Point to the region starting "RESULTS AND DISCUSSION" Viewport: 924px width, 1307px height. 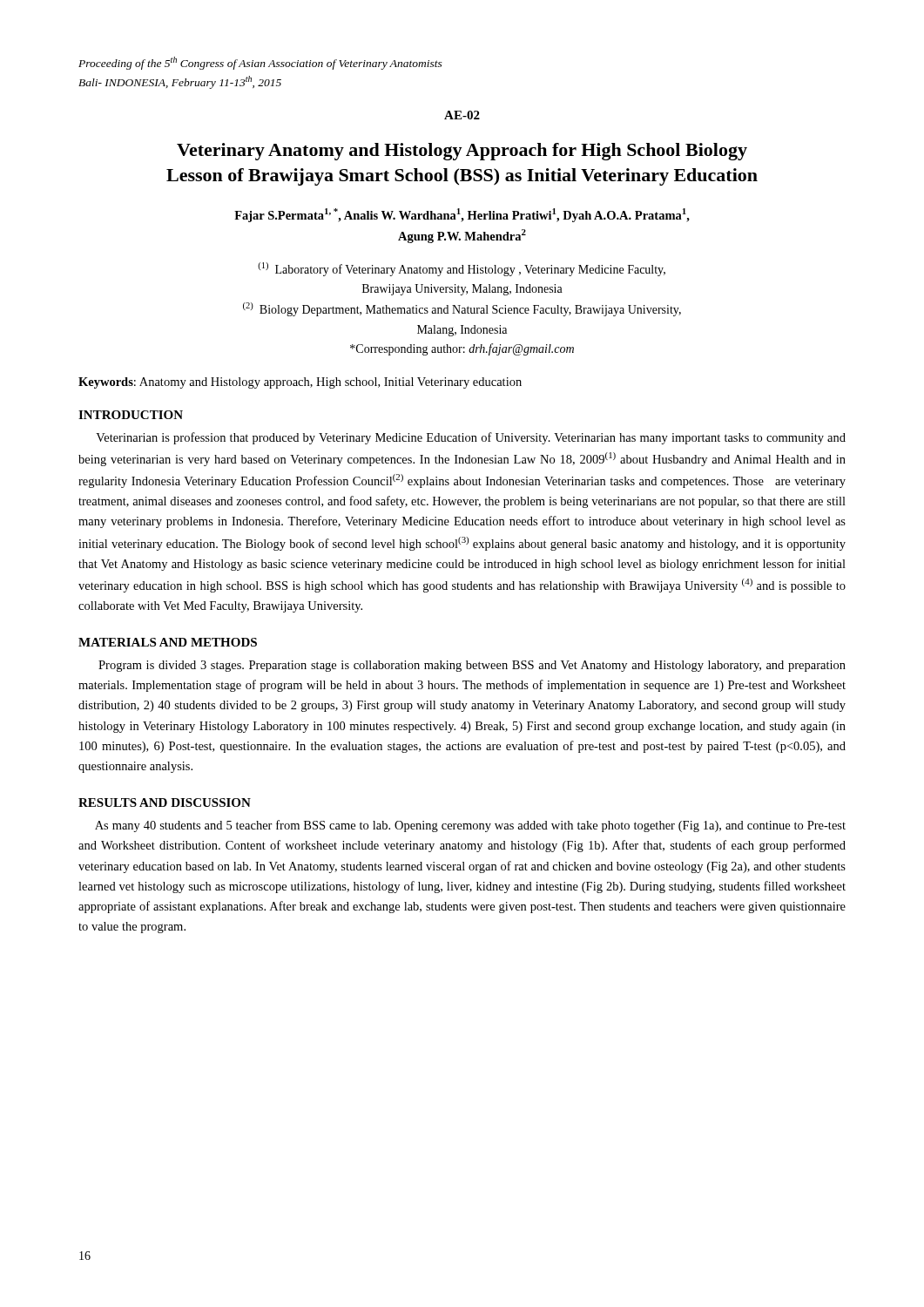coord(165,803)
